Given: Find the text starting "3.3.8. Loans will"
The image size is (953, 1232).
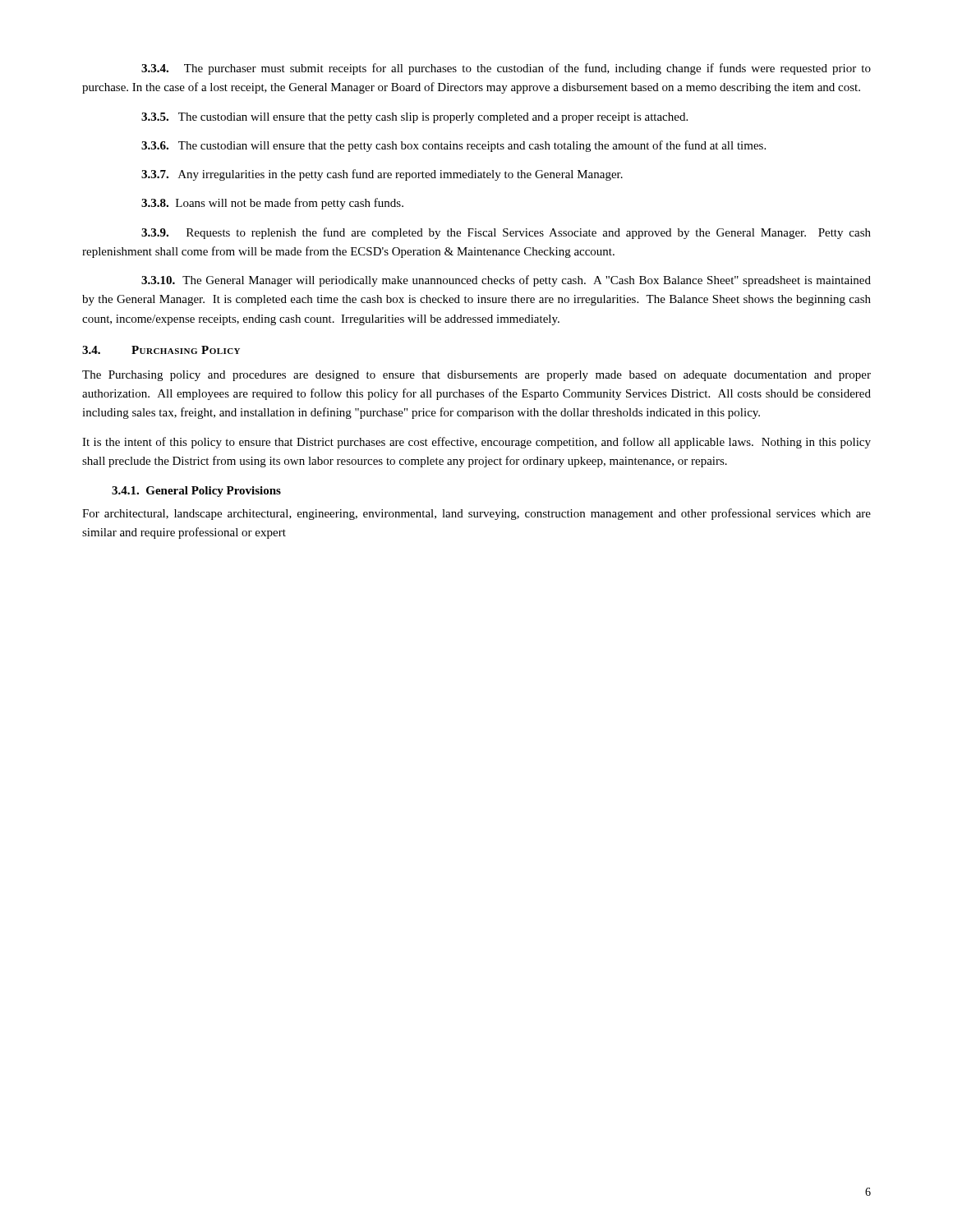Looking at the screenshot, I should click(273, 203).
